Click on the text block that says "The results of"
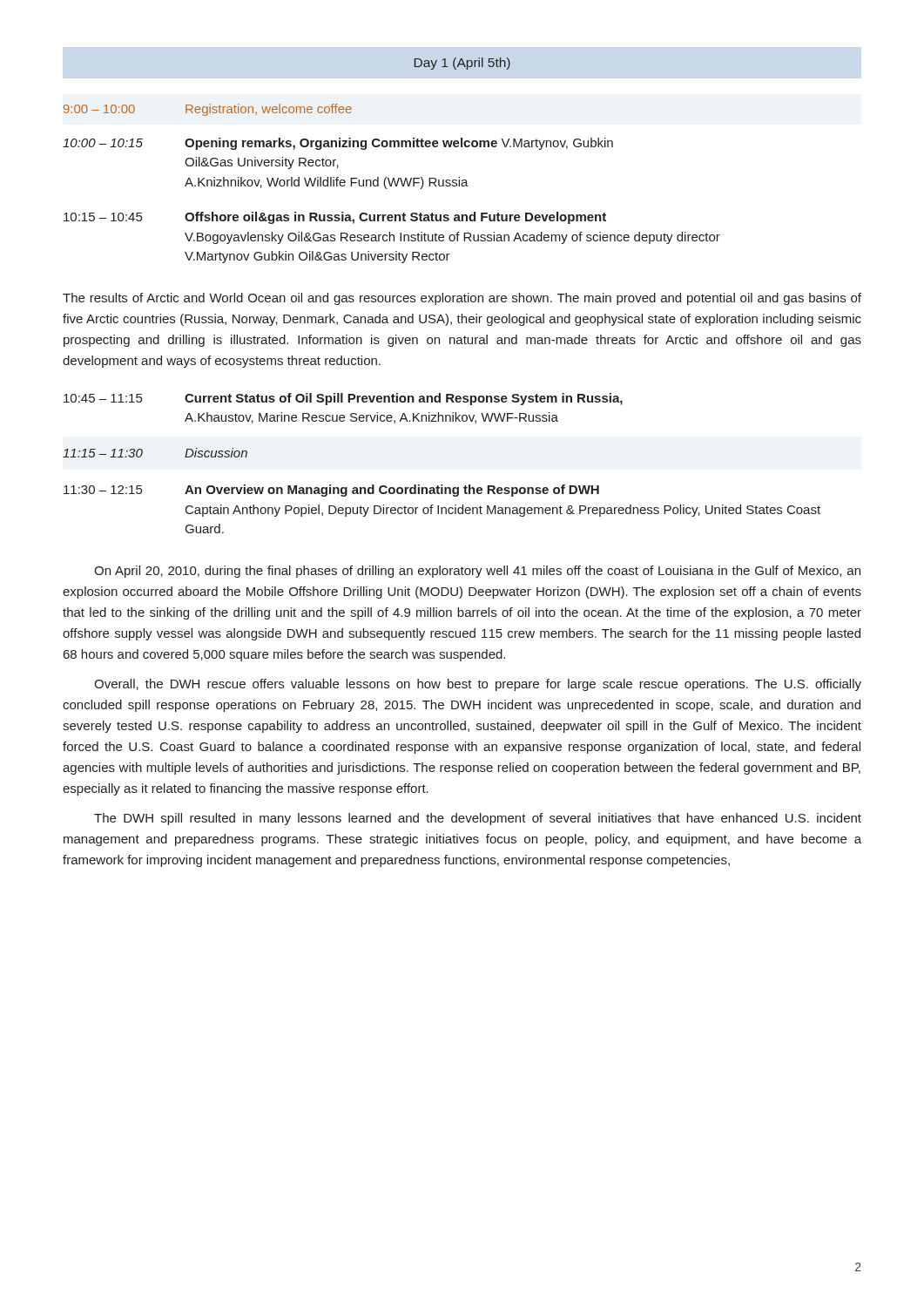Viewport: 924px width, 1307px height. tap(462, 329)
